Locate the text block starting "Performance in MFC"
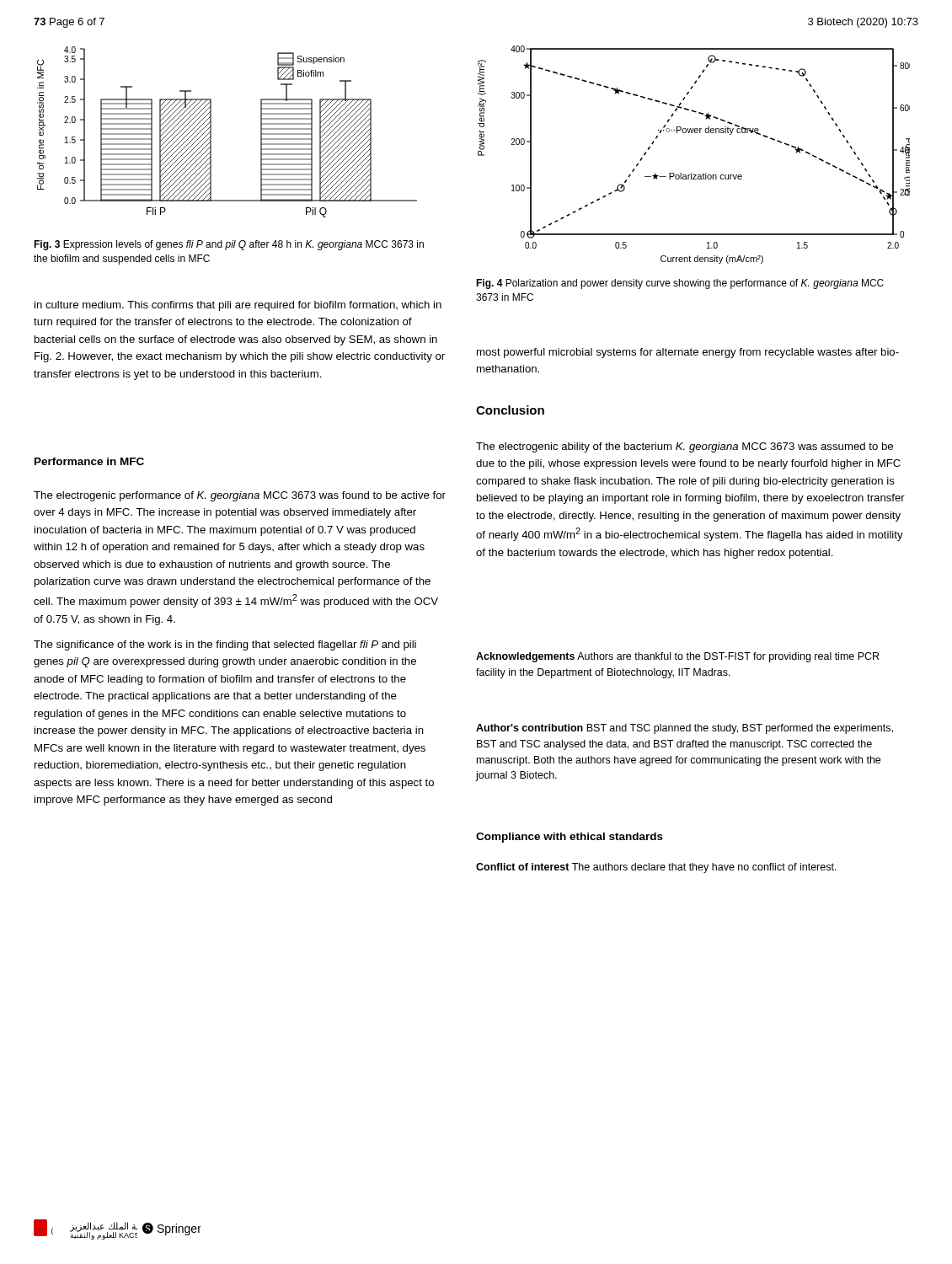Viewport: 952px width, 1264px height. tap(89, 461)
